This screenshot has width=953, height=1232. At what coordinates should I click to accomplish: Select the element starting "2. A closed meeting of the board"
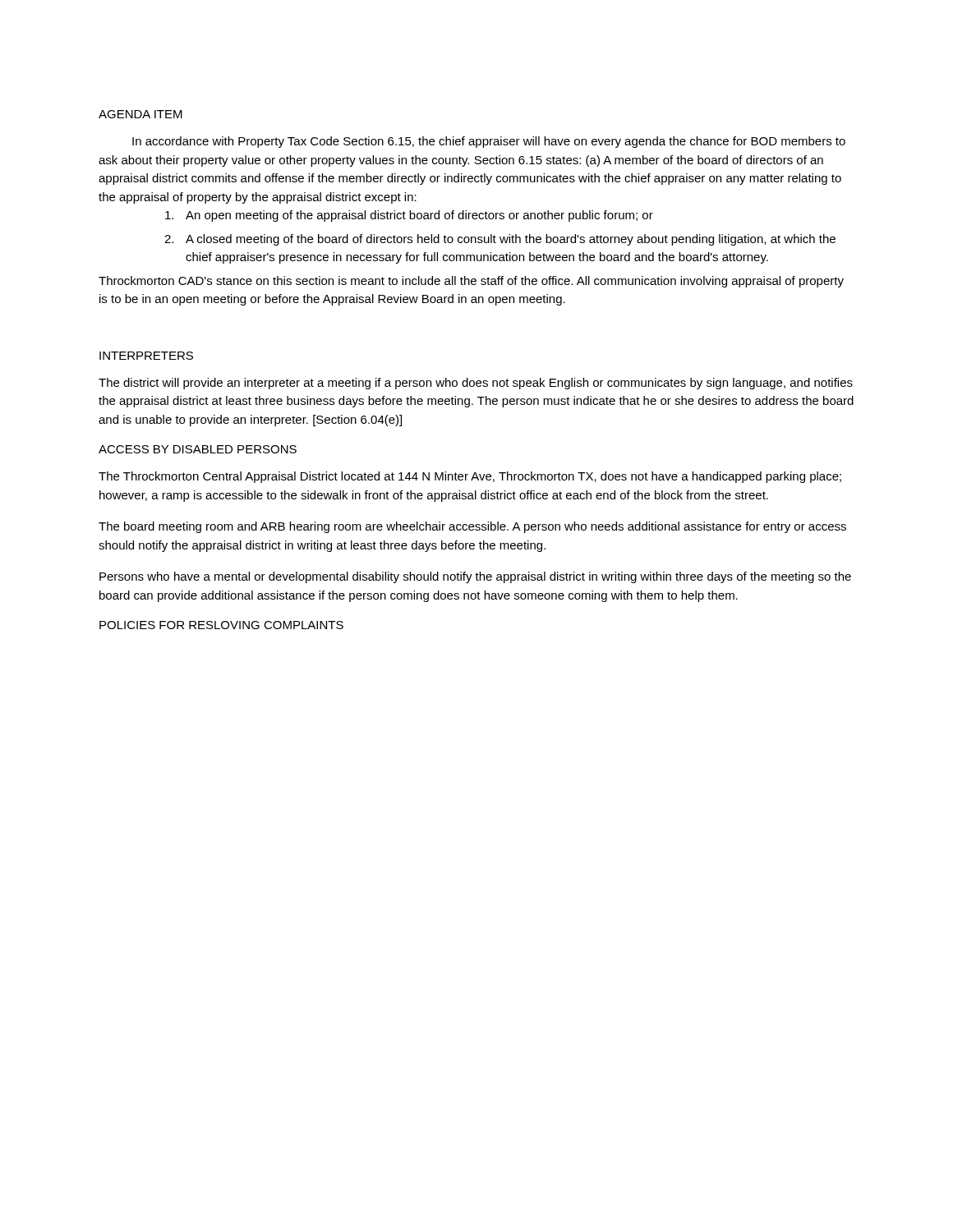(509, 248)
